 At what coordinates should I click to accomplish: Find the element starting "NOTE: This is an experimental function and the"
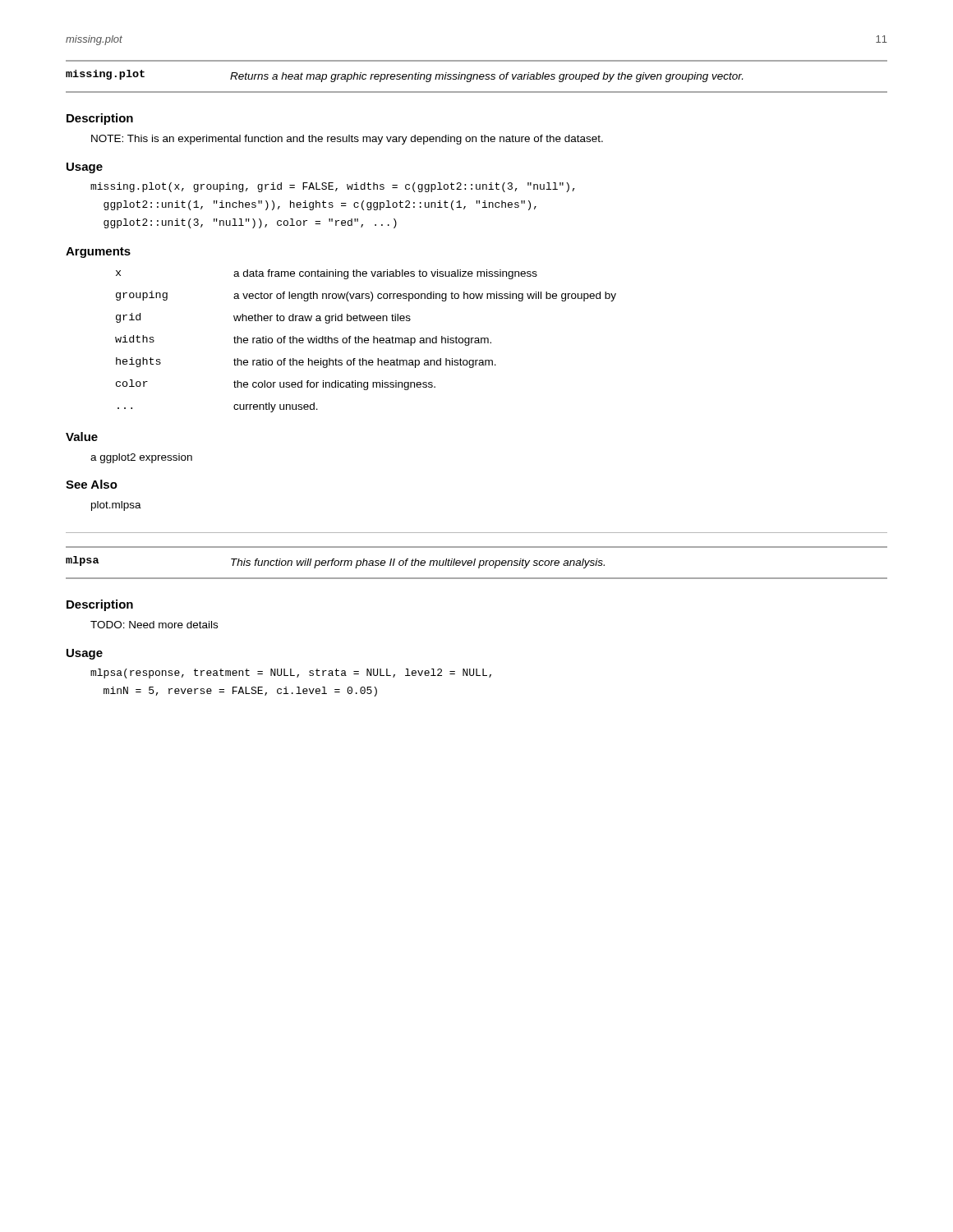(347, 139)
